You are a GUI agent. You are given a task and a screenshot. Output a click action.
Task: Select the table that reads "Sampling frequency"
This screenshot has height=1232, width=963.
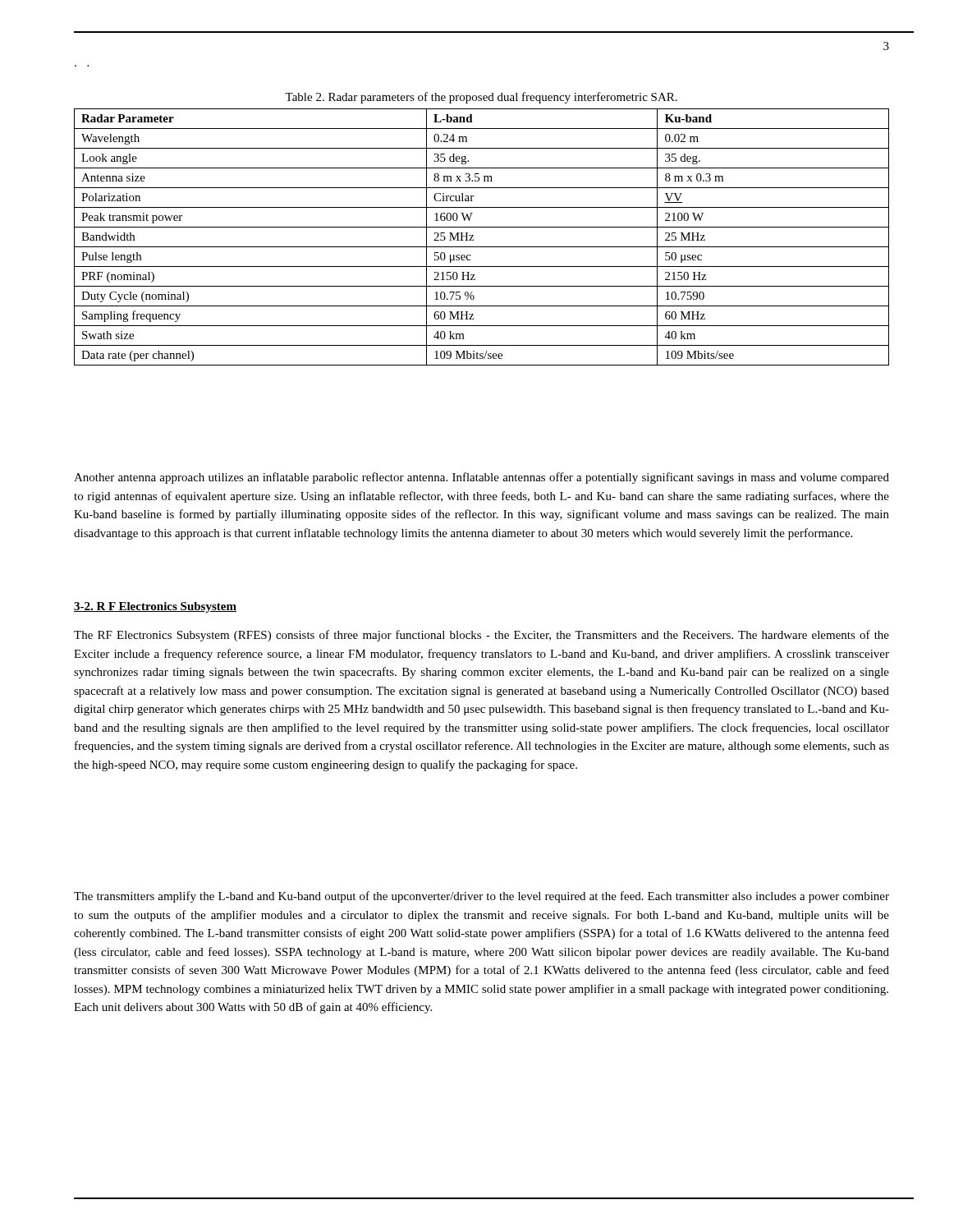coord(482,237)
